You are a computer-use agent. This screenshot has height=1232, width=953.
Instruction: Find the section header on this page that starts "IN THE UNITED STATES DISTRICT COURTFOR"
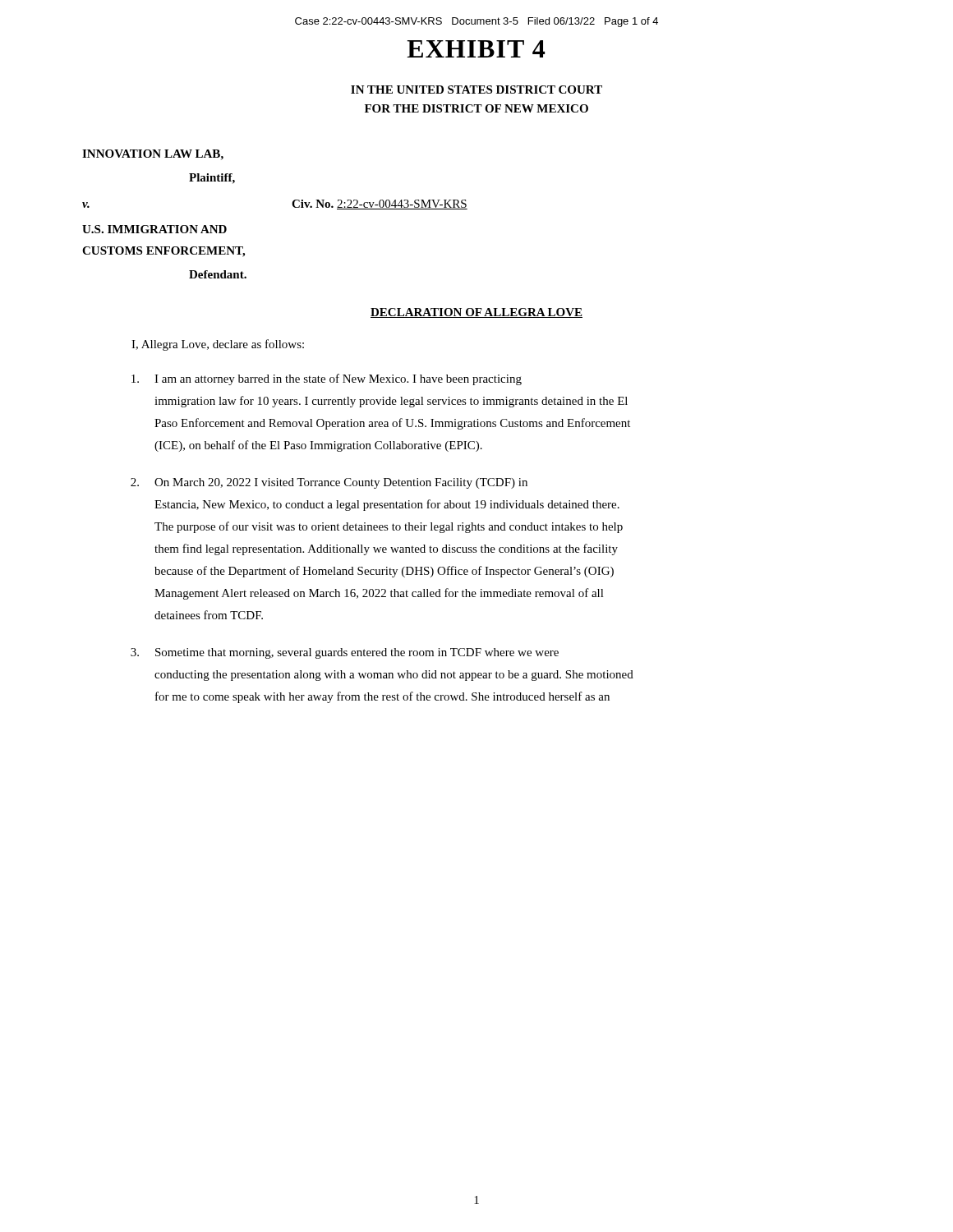(476, 99)
